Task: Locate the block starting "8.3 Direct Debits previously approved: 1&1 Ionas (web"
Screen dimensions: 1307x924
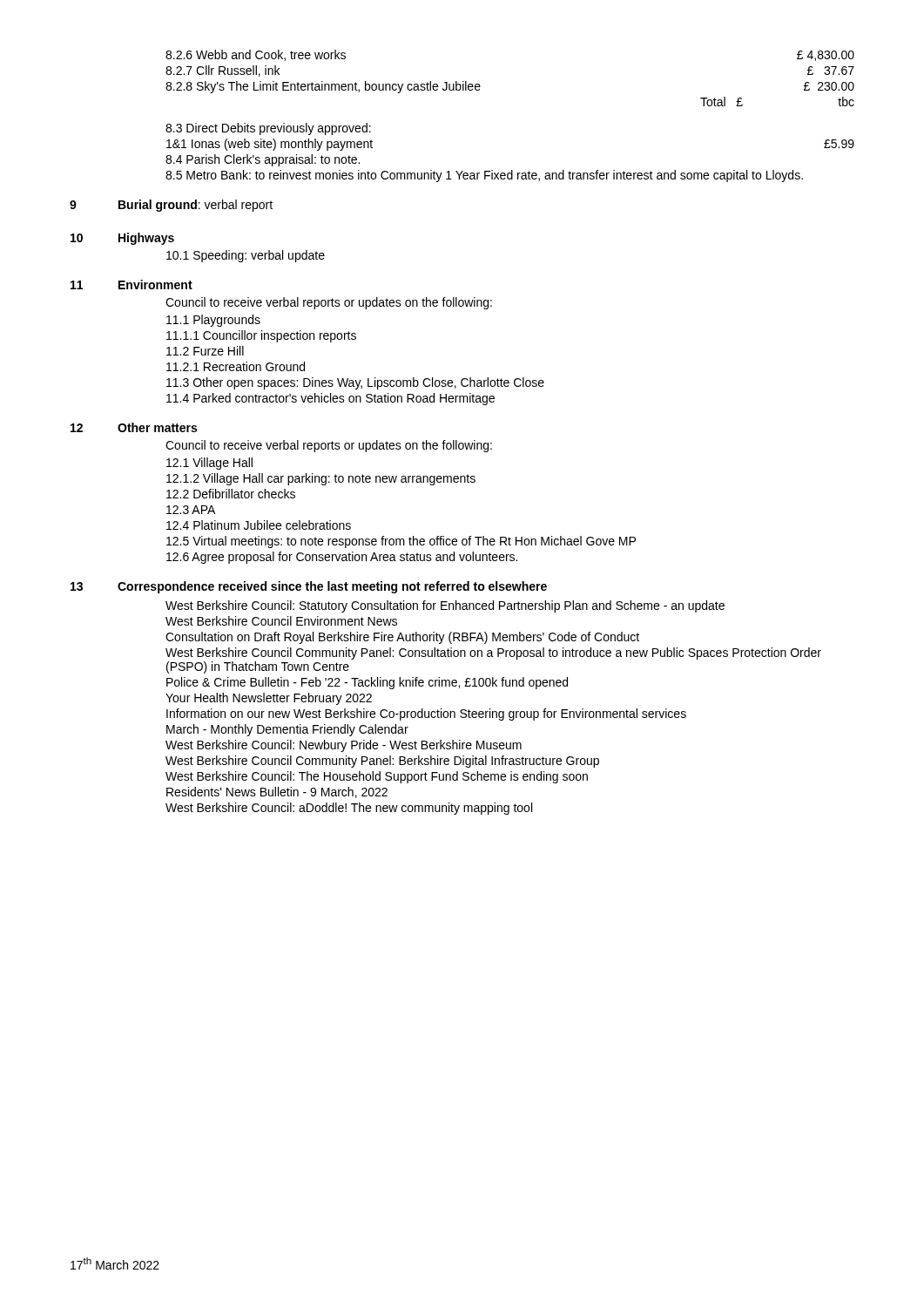Action: (268, 129)
